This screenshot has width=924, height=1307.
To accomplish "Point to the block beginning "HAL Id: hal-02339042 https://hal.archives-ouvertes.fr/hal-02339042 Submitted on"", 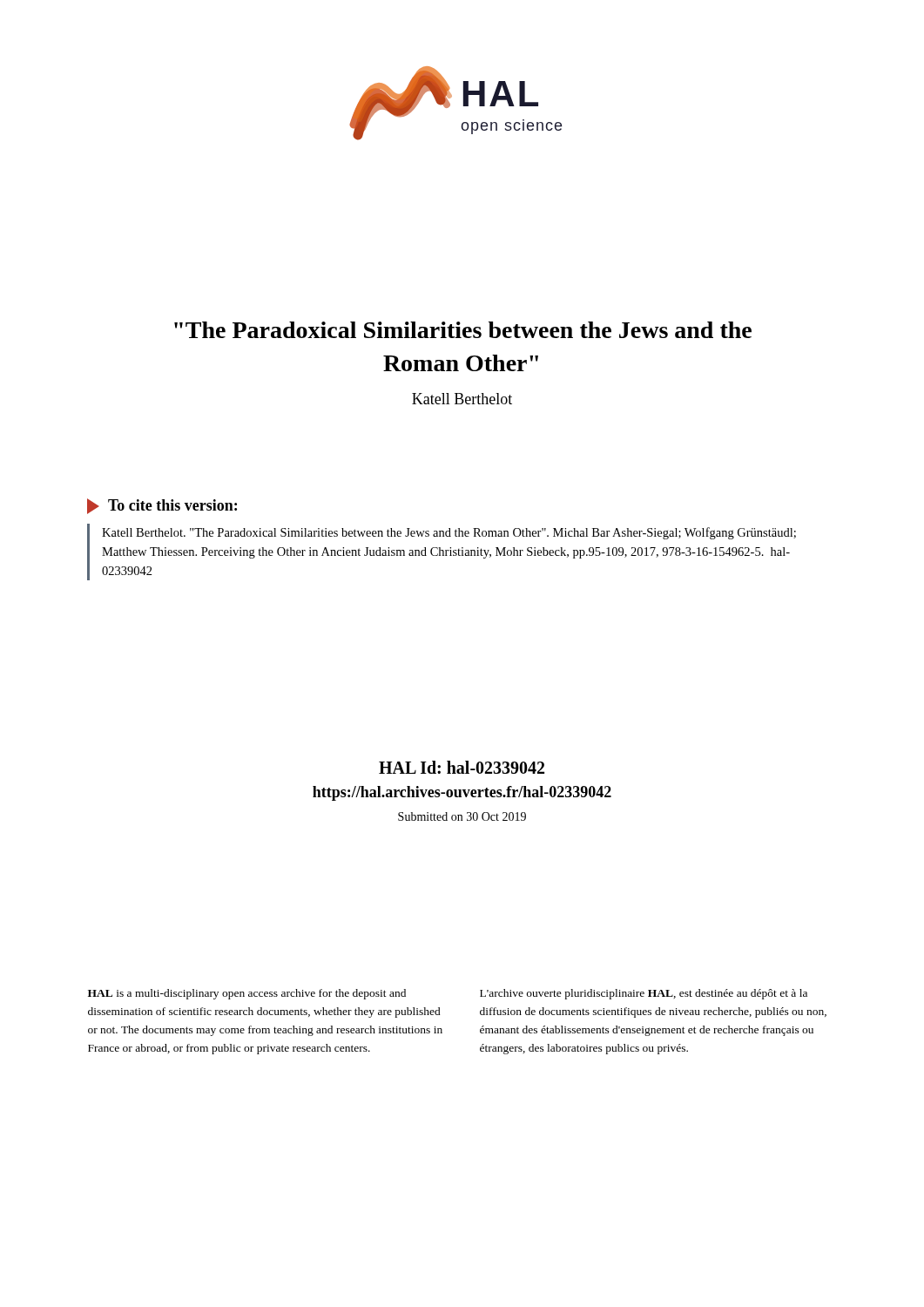I will (x=462, y=791).
